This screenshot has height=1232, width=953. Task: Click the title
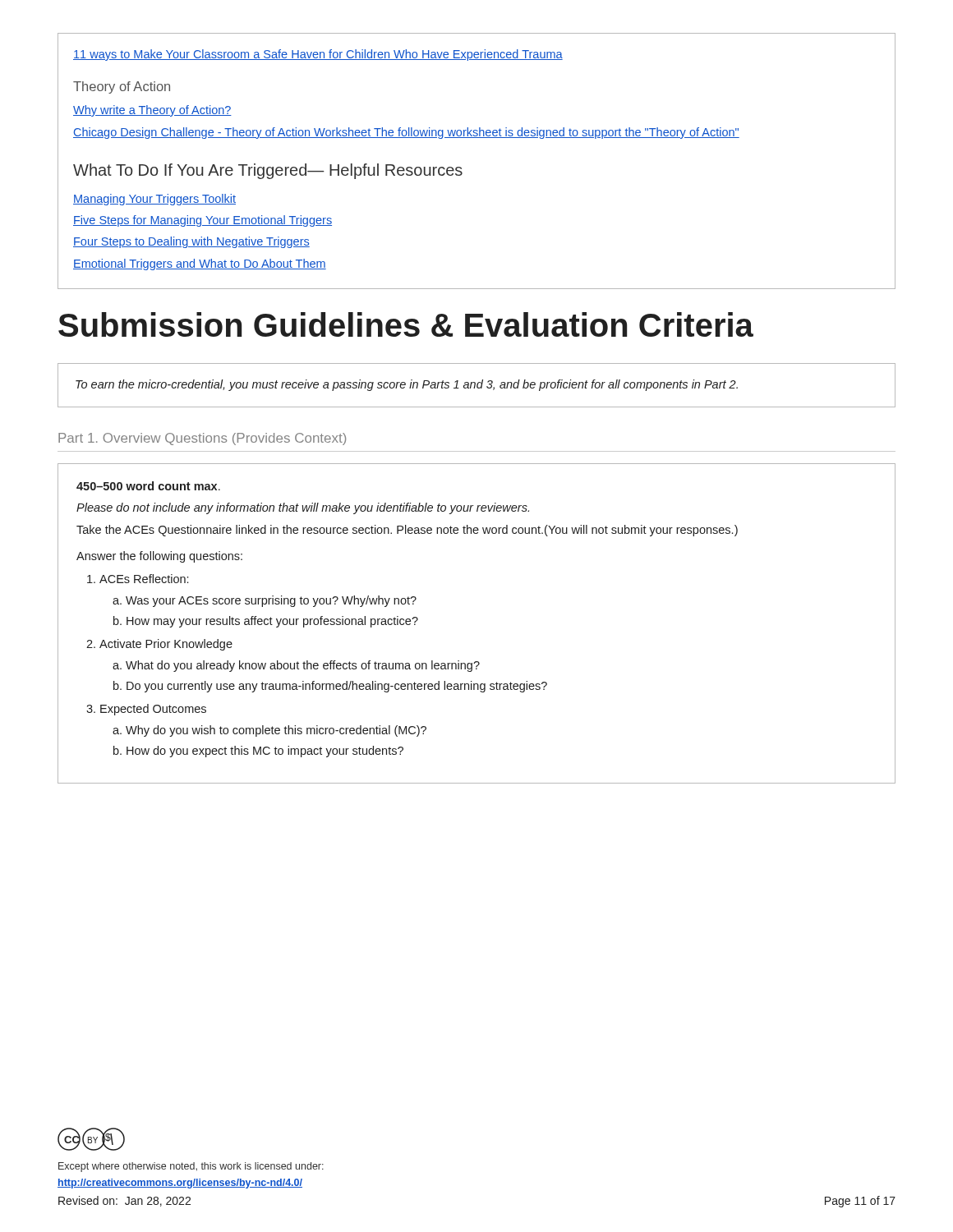[x=405, y=325]
